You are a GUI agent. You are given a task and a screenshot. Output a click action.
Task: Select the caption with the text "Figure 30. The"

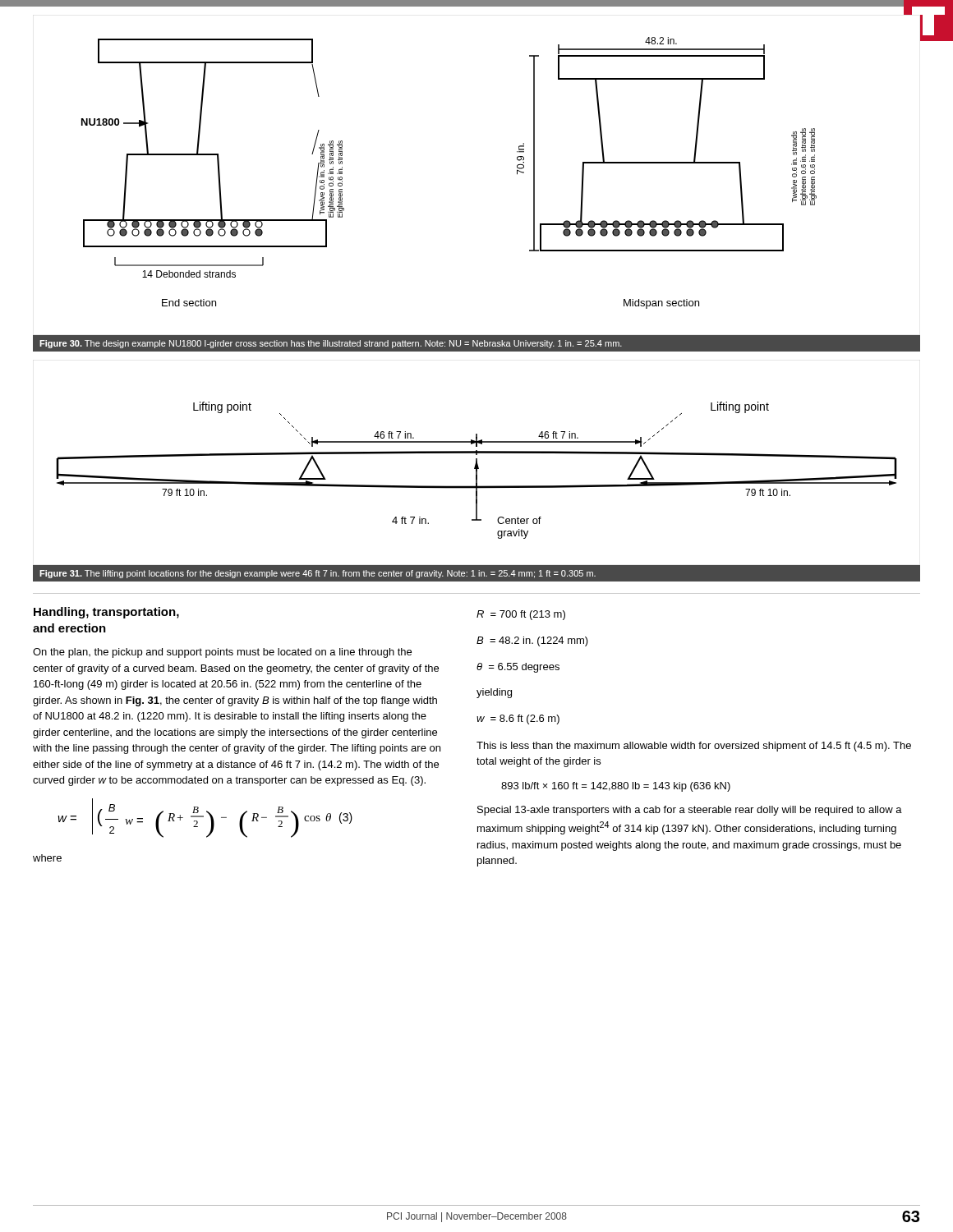(x=476, y=343)
